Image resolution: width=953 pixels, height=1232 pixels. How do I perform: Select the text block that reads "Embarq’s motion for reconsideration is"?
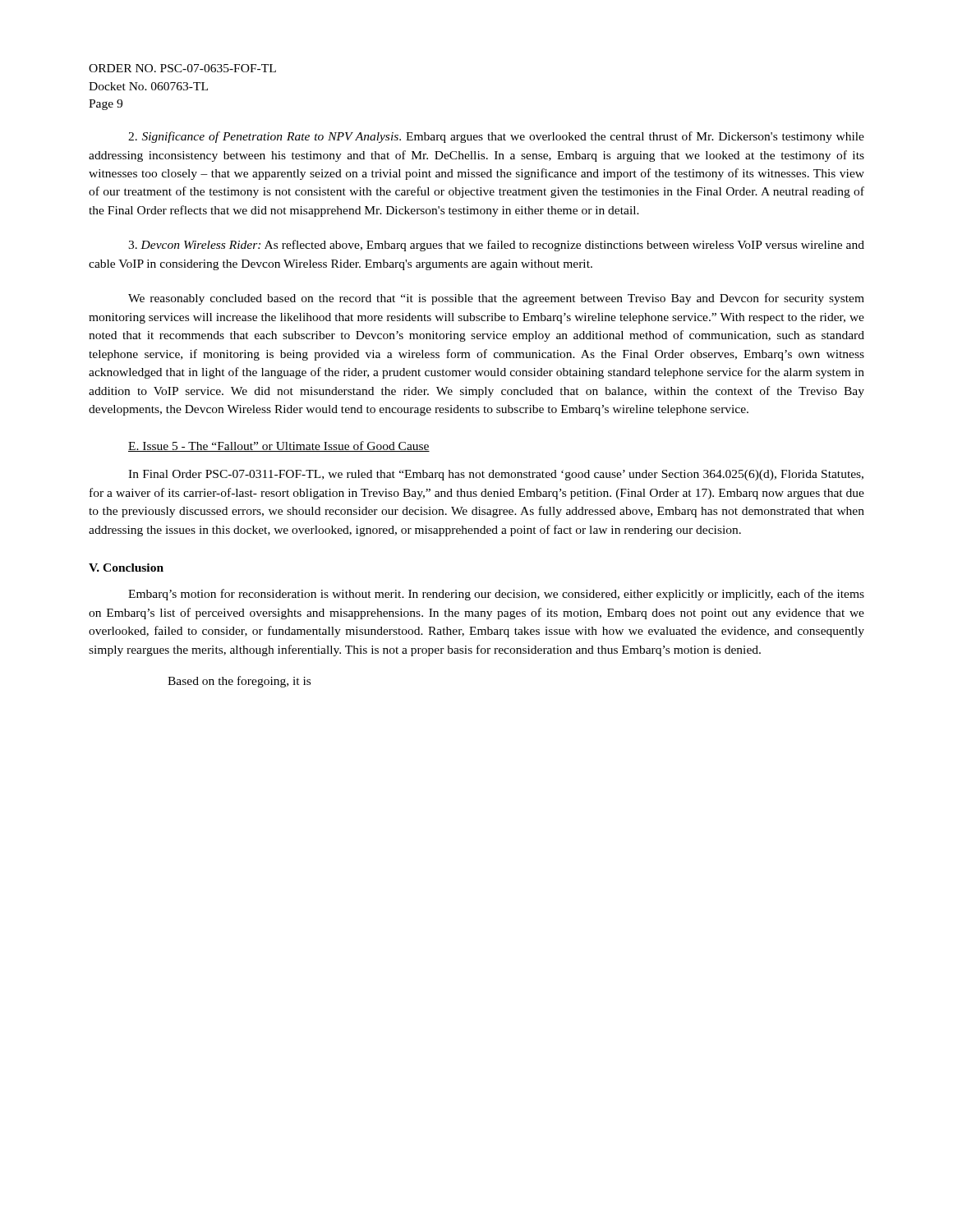(x=476, y=622)
